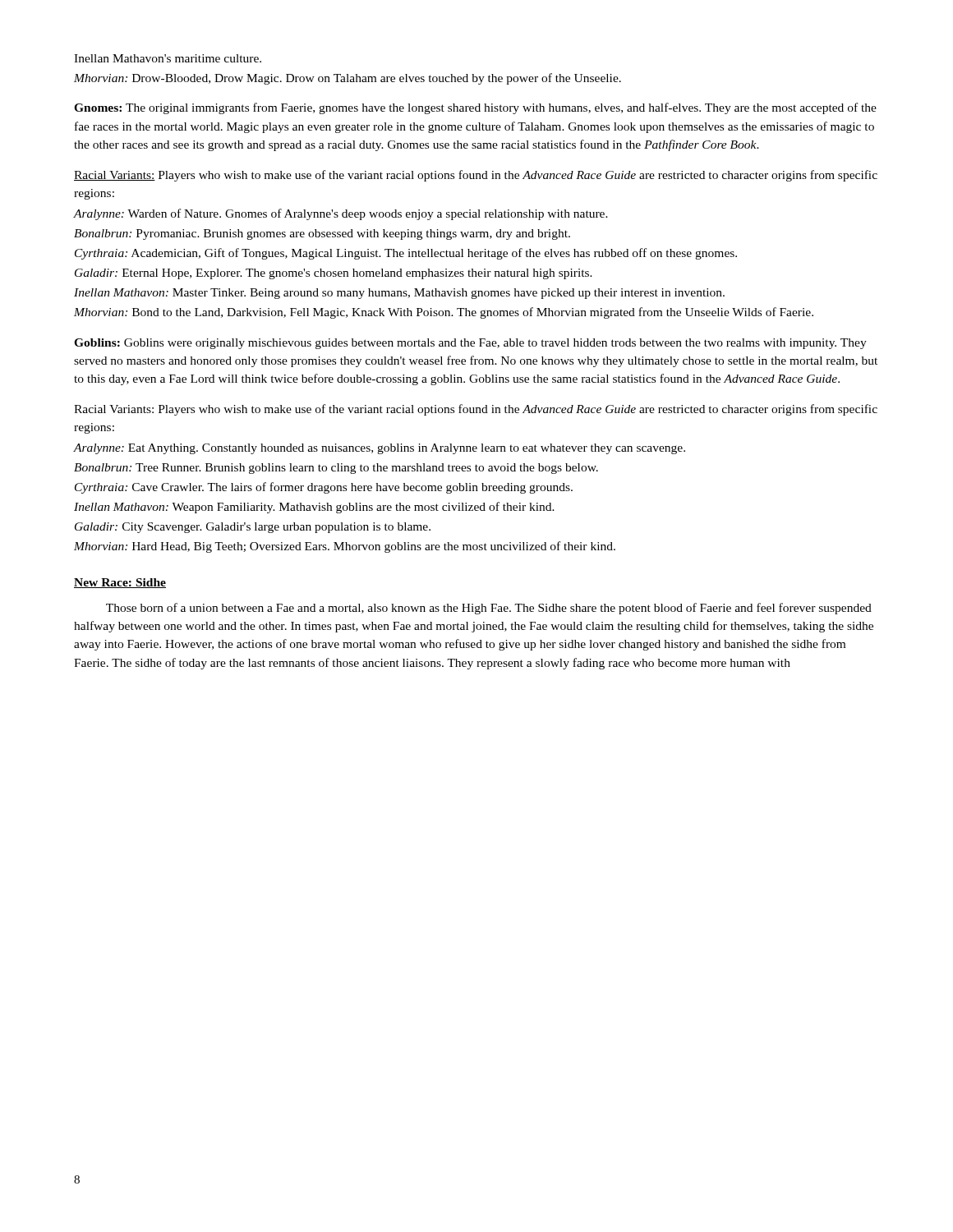953x1232 pixels.
Task: Point to the block starting "Inellan Mathavon's maritime culture."
Action: pyautogui.click(x=168, y=58)
